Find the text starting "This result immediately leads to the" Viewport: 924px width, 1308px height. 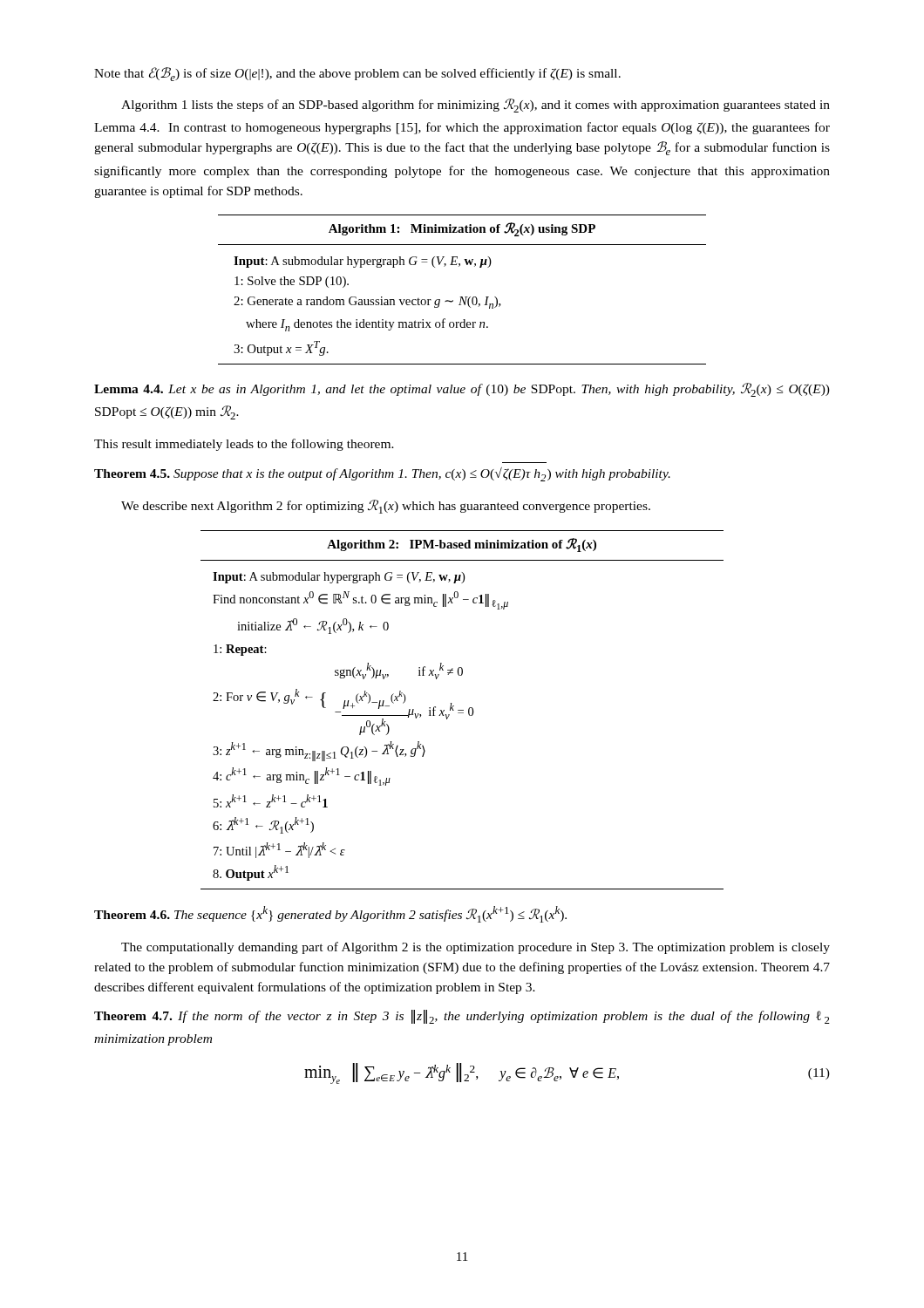coord(244,445)
